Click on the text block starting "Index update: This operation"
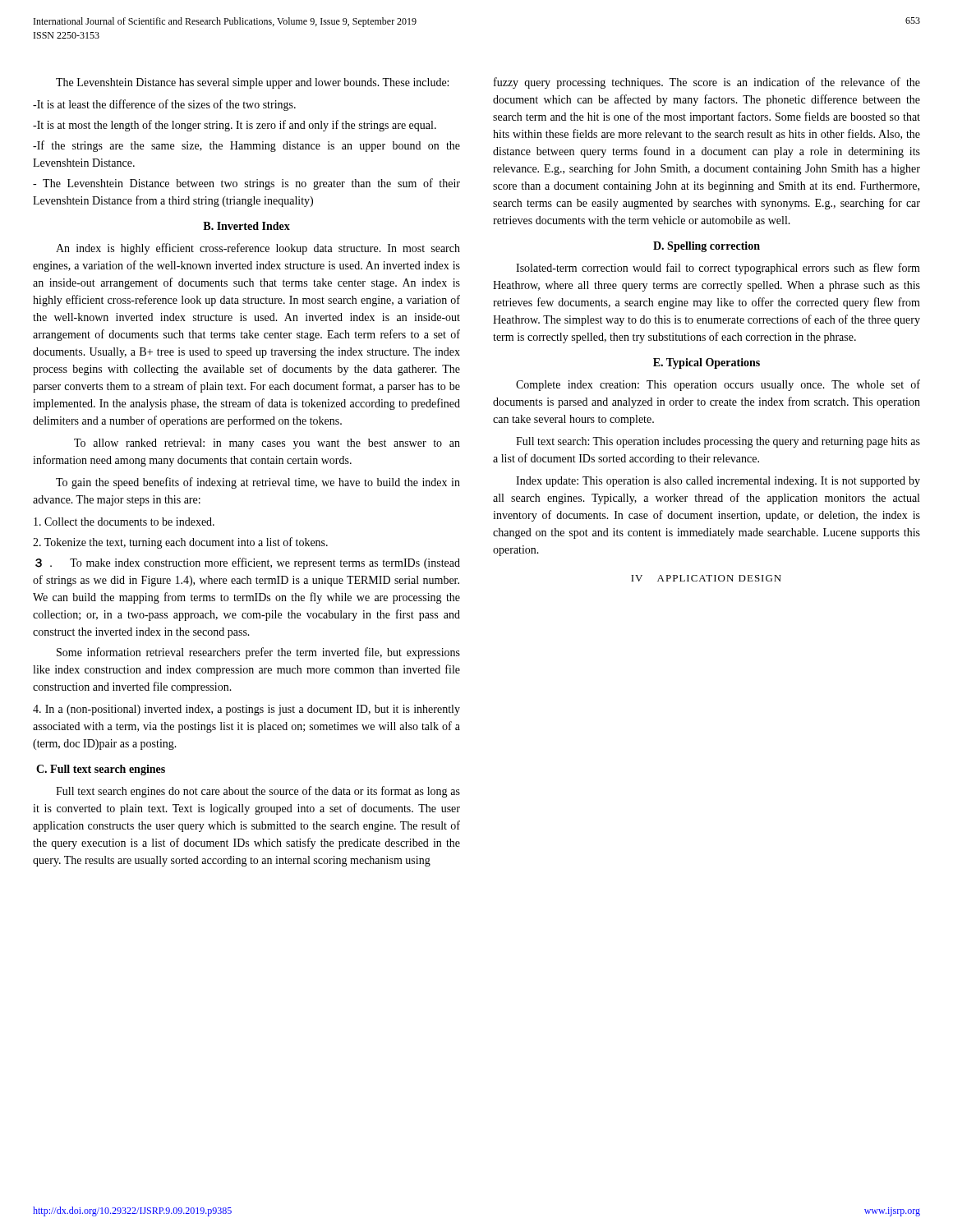 click(x=707, y=515)
